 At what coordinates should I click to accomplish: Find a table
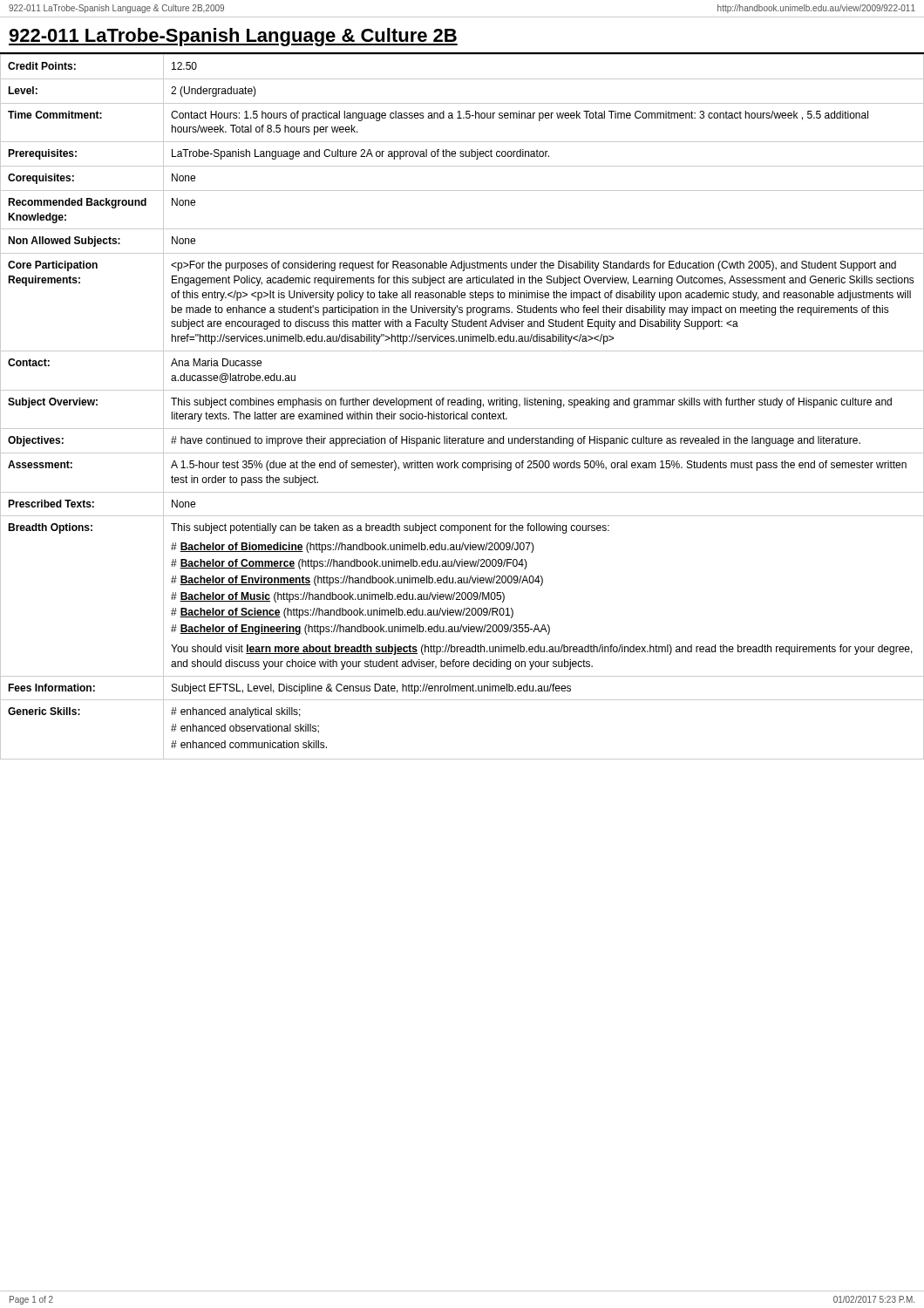tap(462, 407)
